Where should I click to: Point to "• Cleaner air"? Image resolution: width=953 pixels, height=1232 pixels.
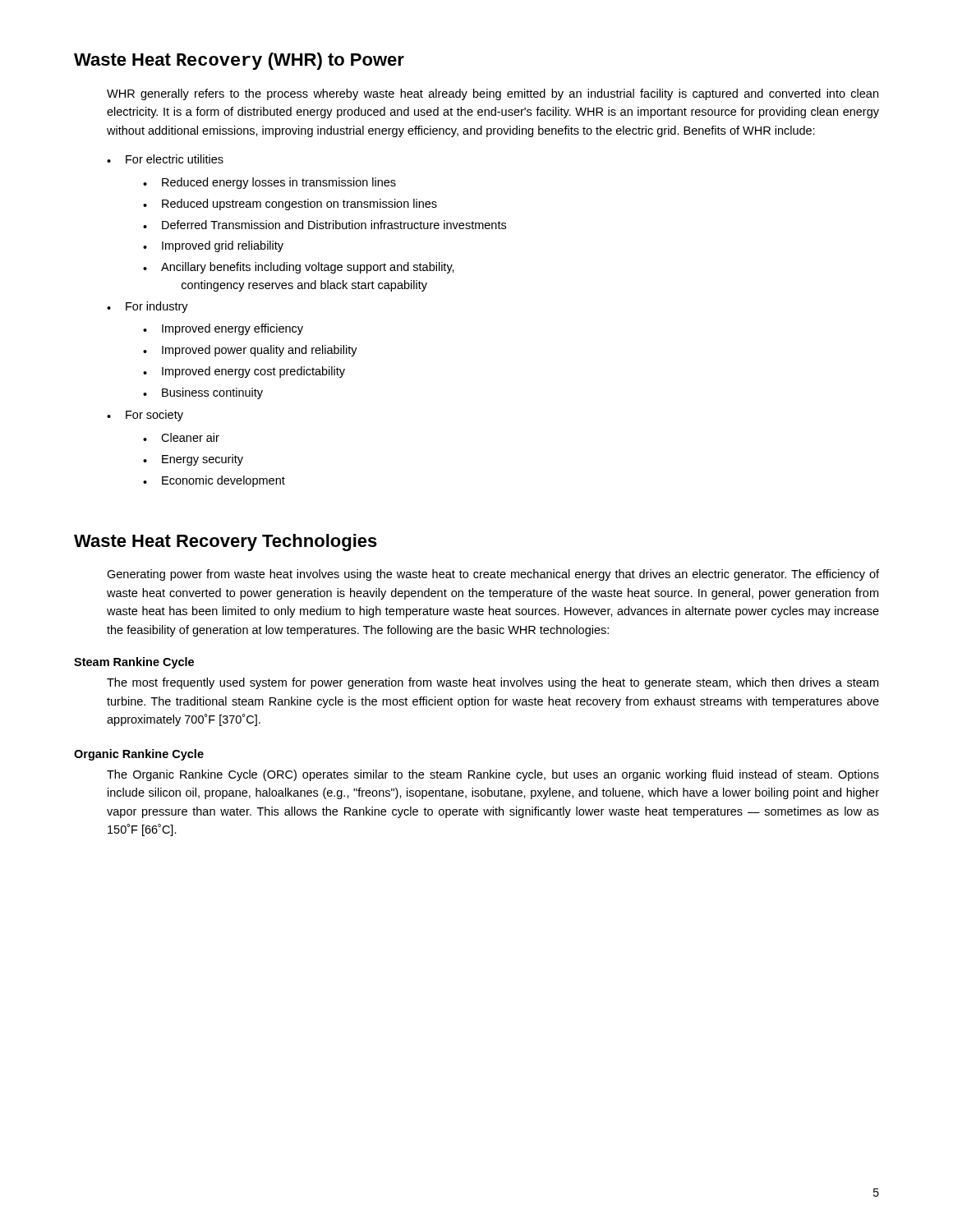click(x=181, y=439)
